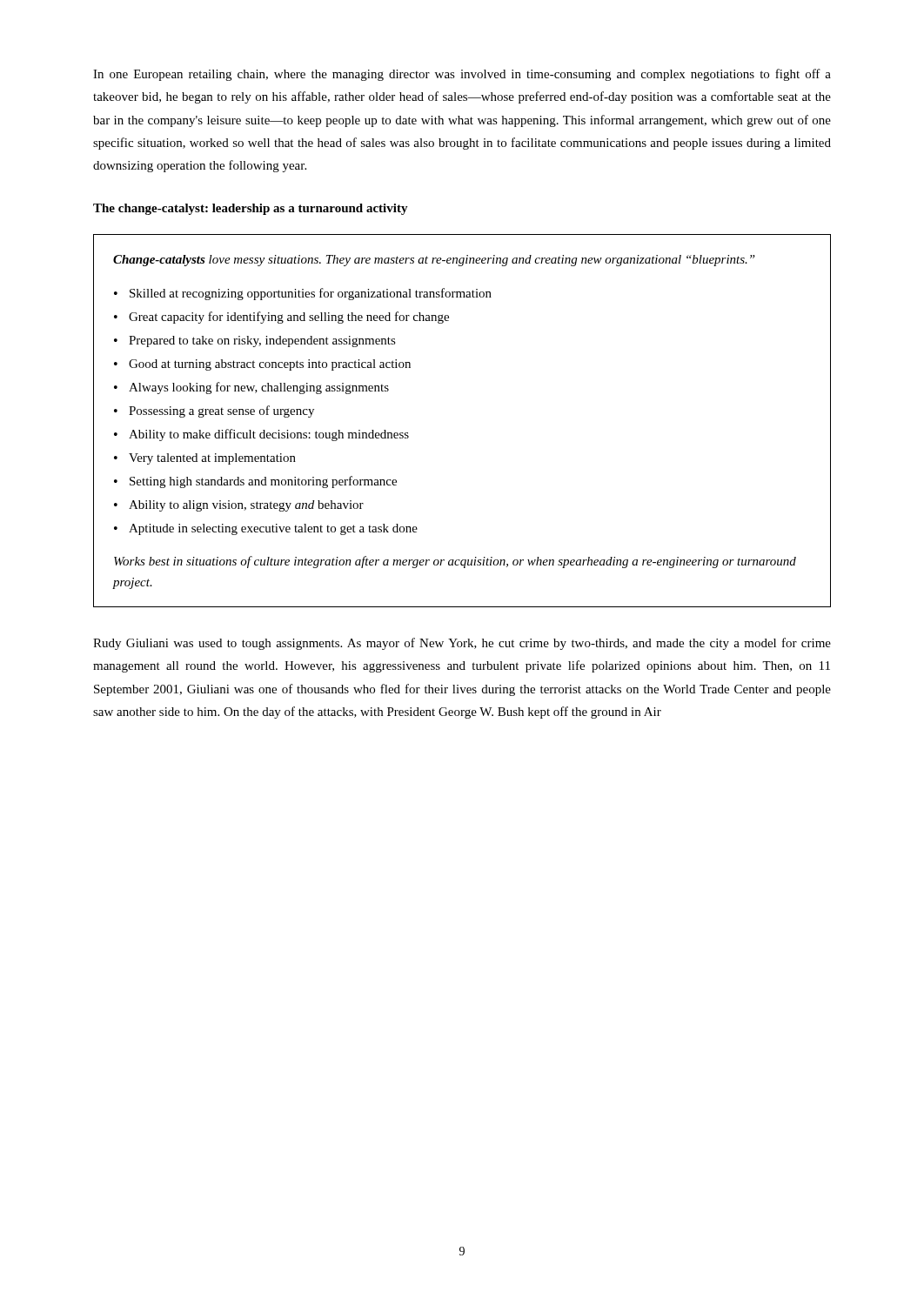Locate the list item with the text "Skilled at recognizing opportunities for organizational"
The width and height of the screenshot is (924, 1305).
click(310, 293)
